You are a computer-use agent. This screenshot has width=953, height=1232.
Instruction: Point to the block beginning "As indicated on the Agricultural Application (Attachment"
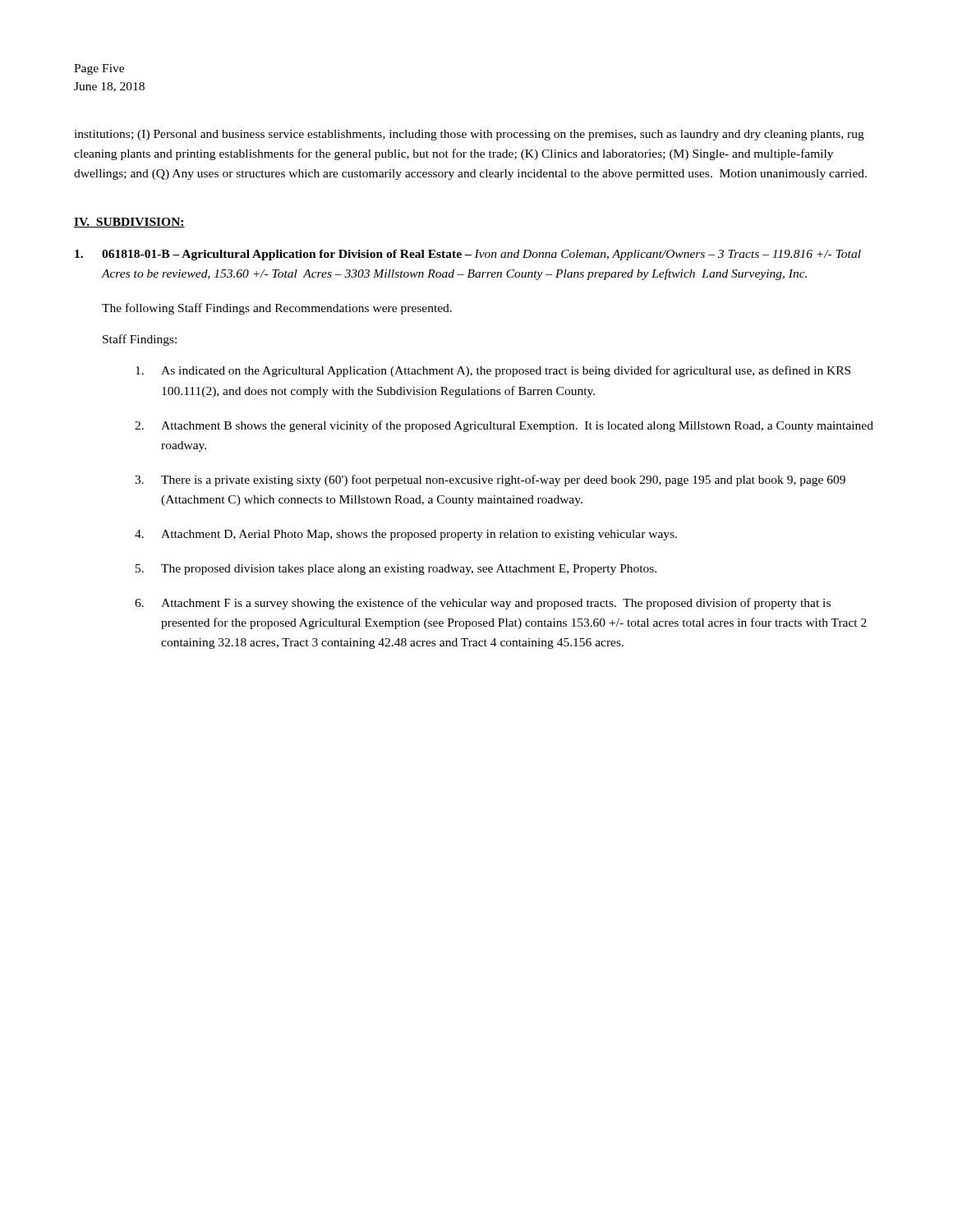tap(507, 381)
